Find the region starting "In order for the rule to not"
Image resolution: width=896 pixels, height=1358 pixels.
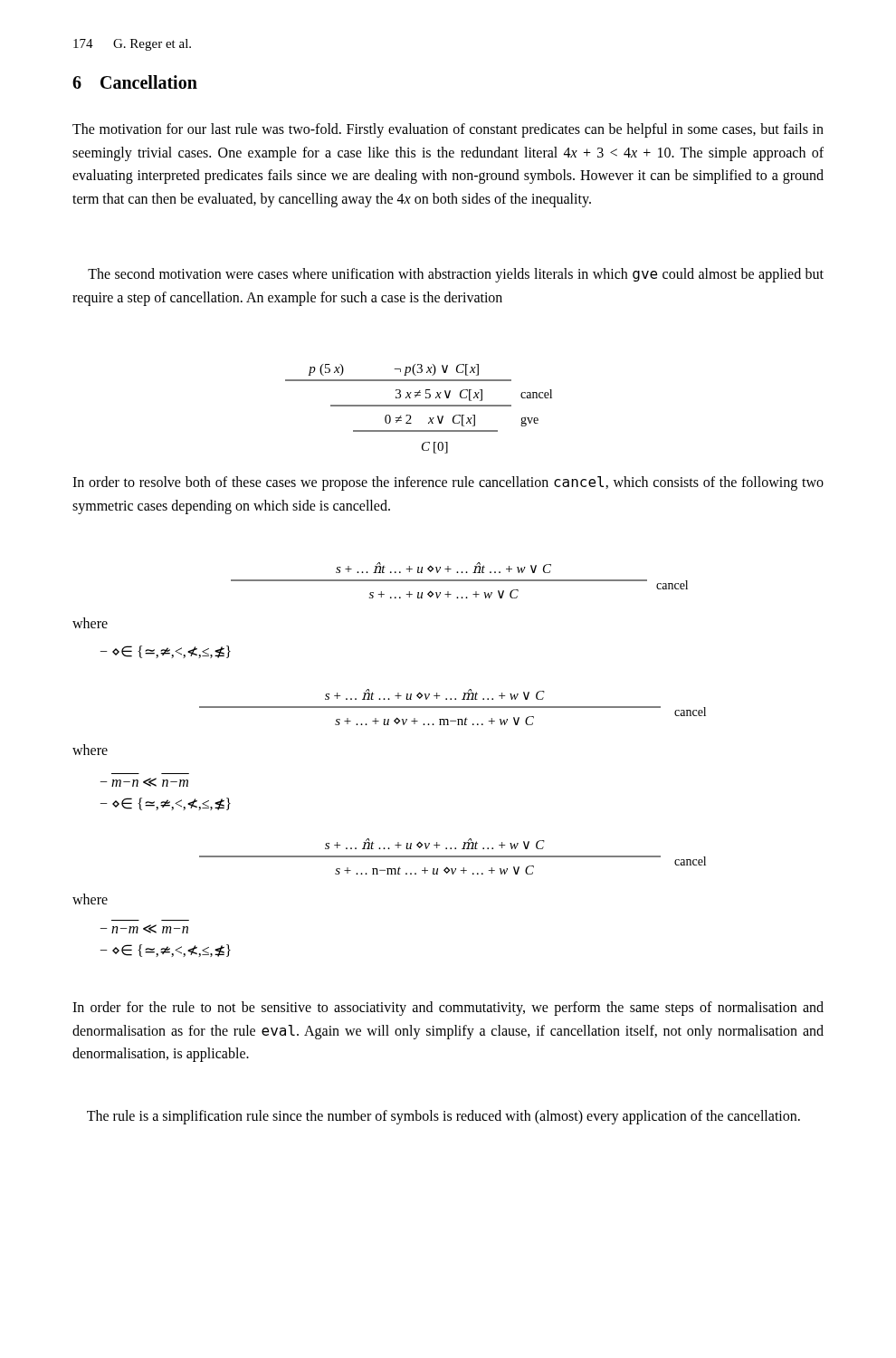(x=448, y=1030)
